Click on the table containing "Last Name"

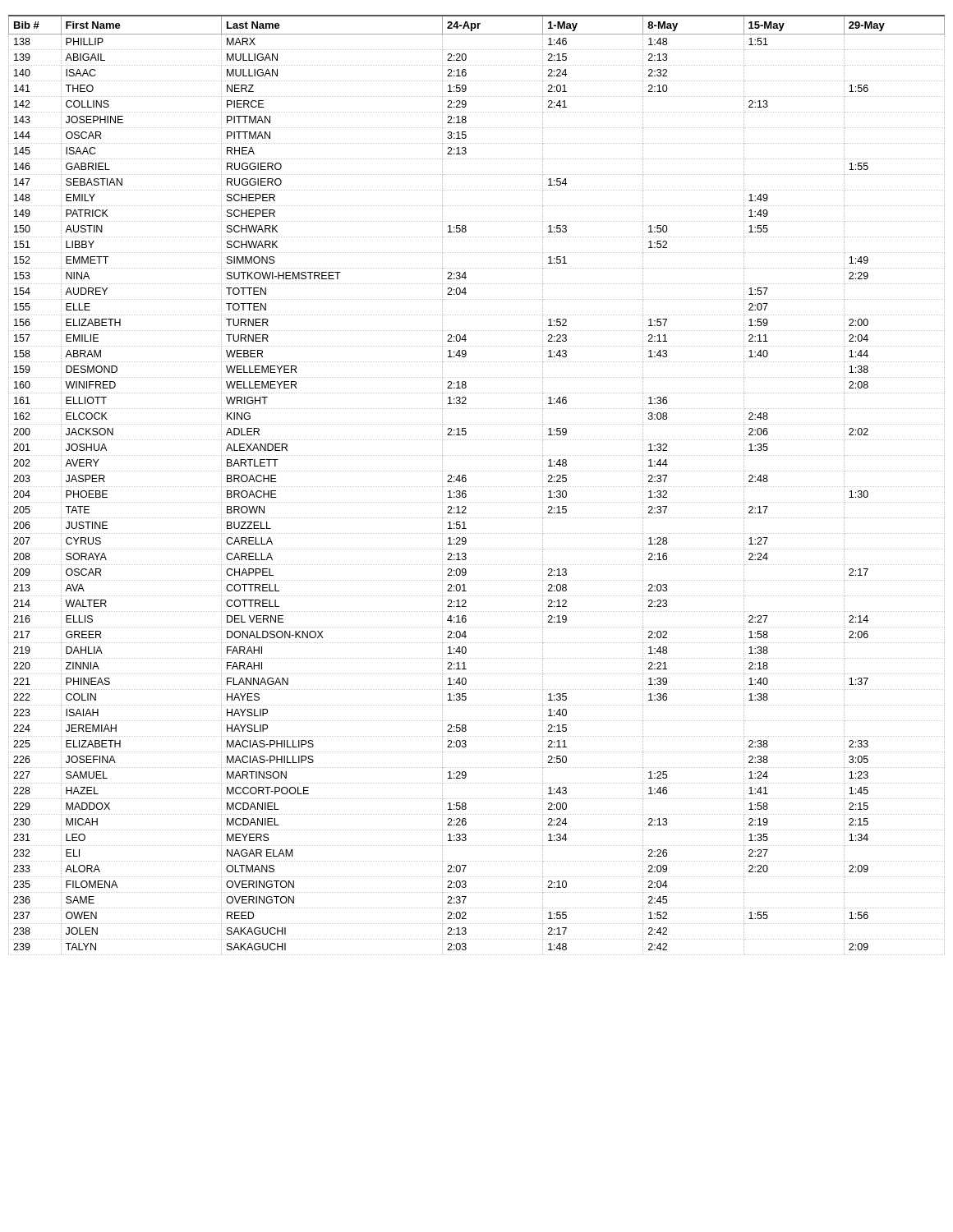tap(476, 485)
